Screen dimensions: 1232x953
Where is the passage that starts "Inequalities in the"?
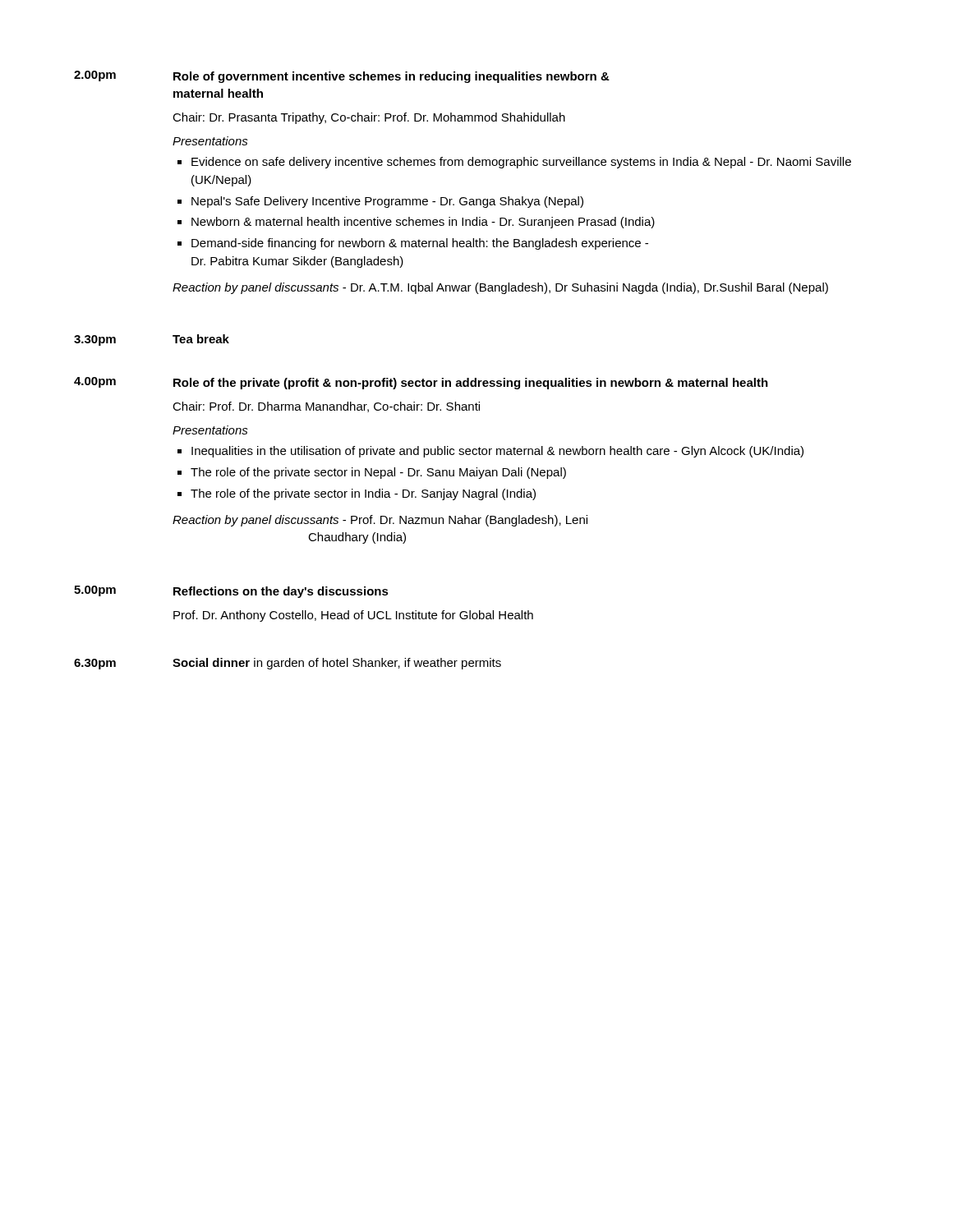click(x=497, y=451)
